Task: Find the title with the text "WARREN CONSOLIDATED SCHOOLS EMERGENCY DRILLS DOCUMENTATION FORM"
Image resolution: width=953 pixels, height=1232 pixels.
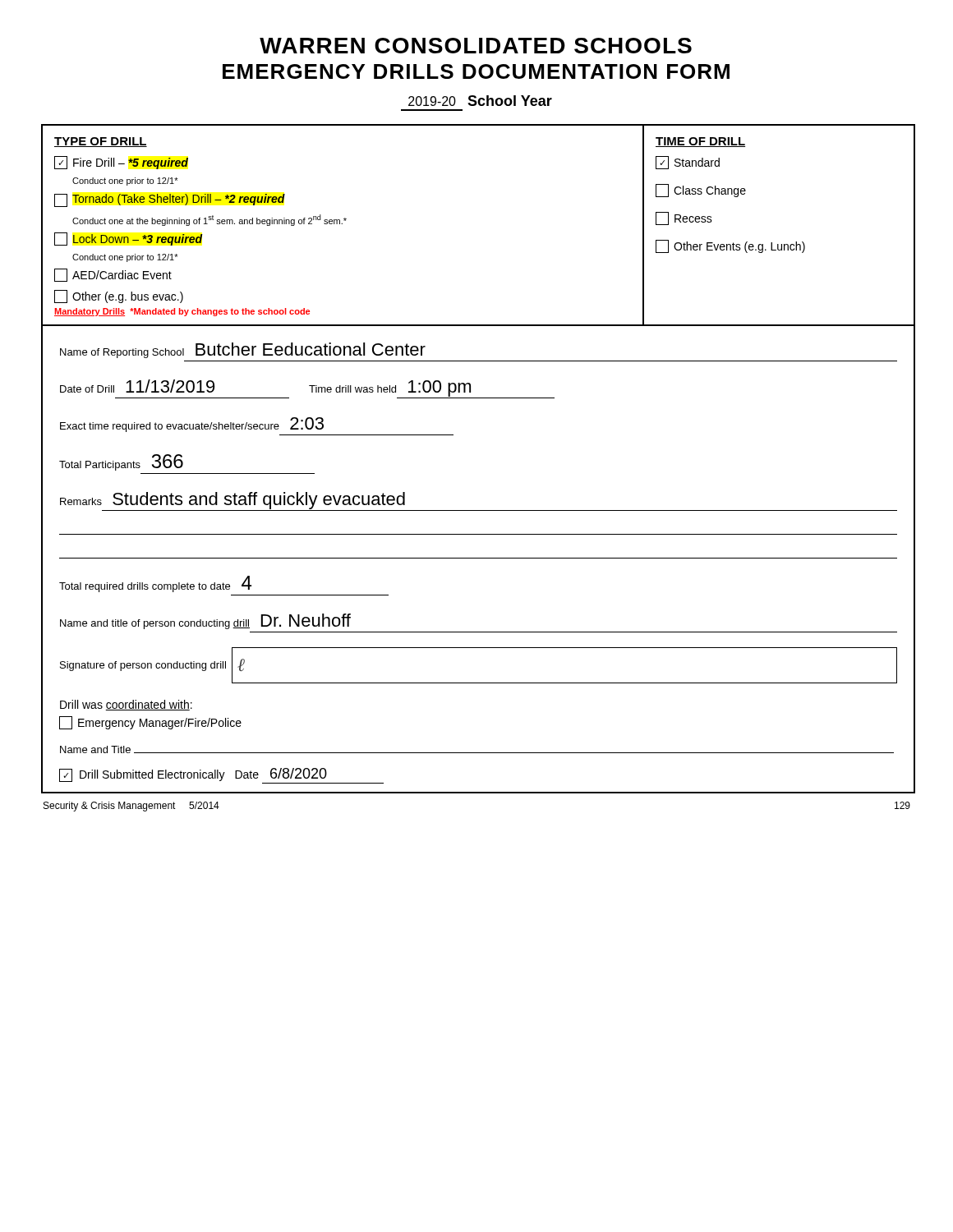Action: pyautogui.click(x=476, y=59)
